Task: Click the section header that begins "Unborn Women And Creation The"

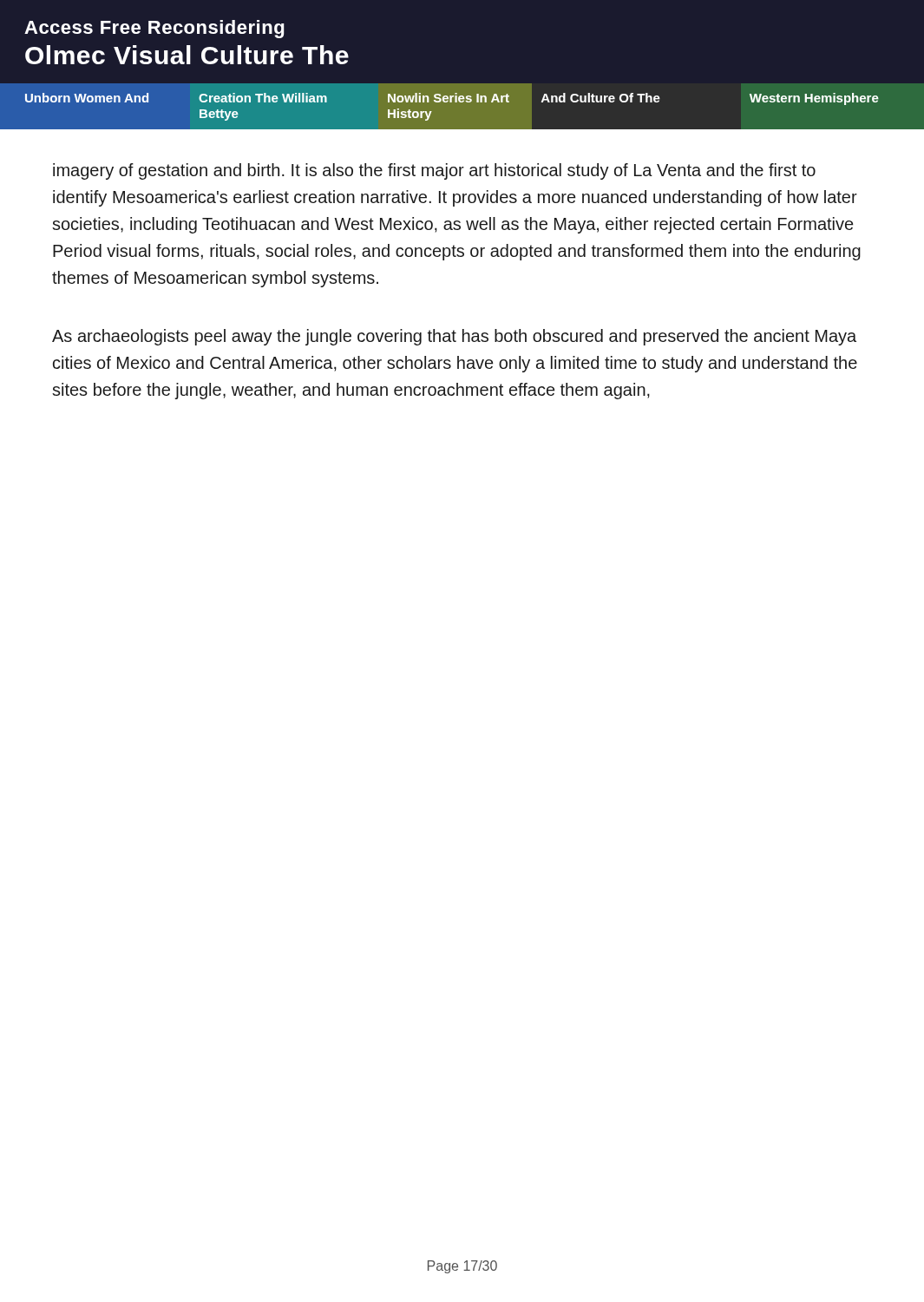Action: pyautogui.click(x=462, y=106)
